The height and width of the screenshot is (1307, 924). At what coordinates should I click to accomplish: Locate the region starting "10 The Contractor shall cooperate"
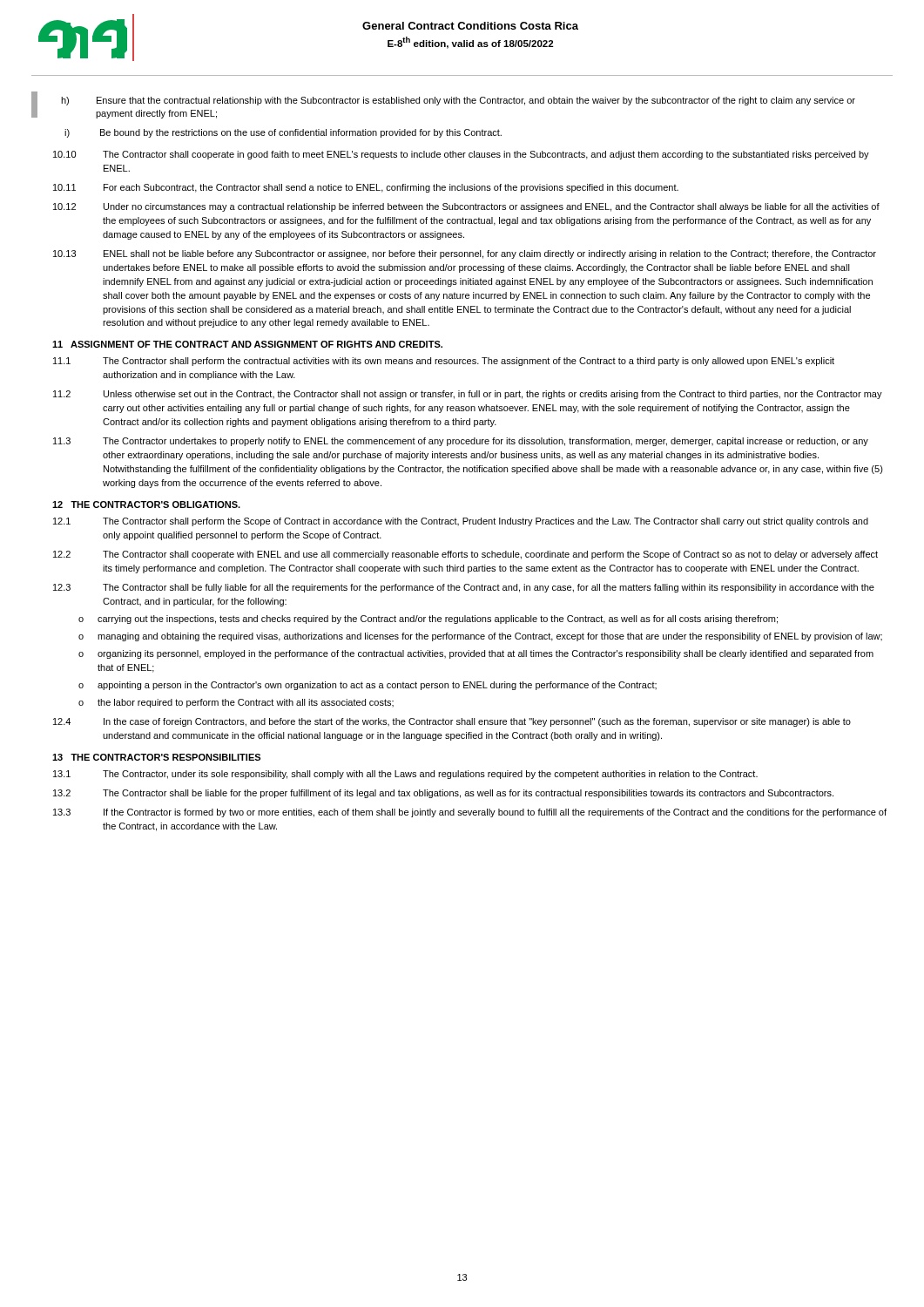[470, 162]
